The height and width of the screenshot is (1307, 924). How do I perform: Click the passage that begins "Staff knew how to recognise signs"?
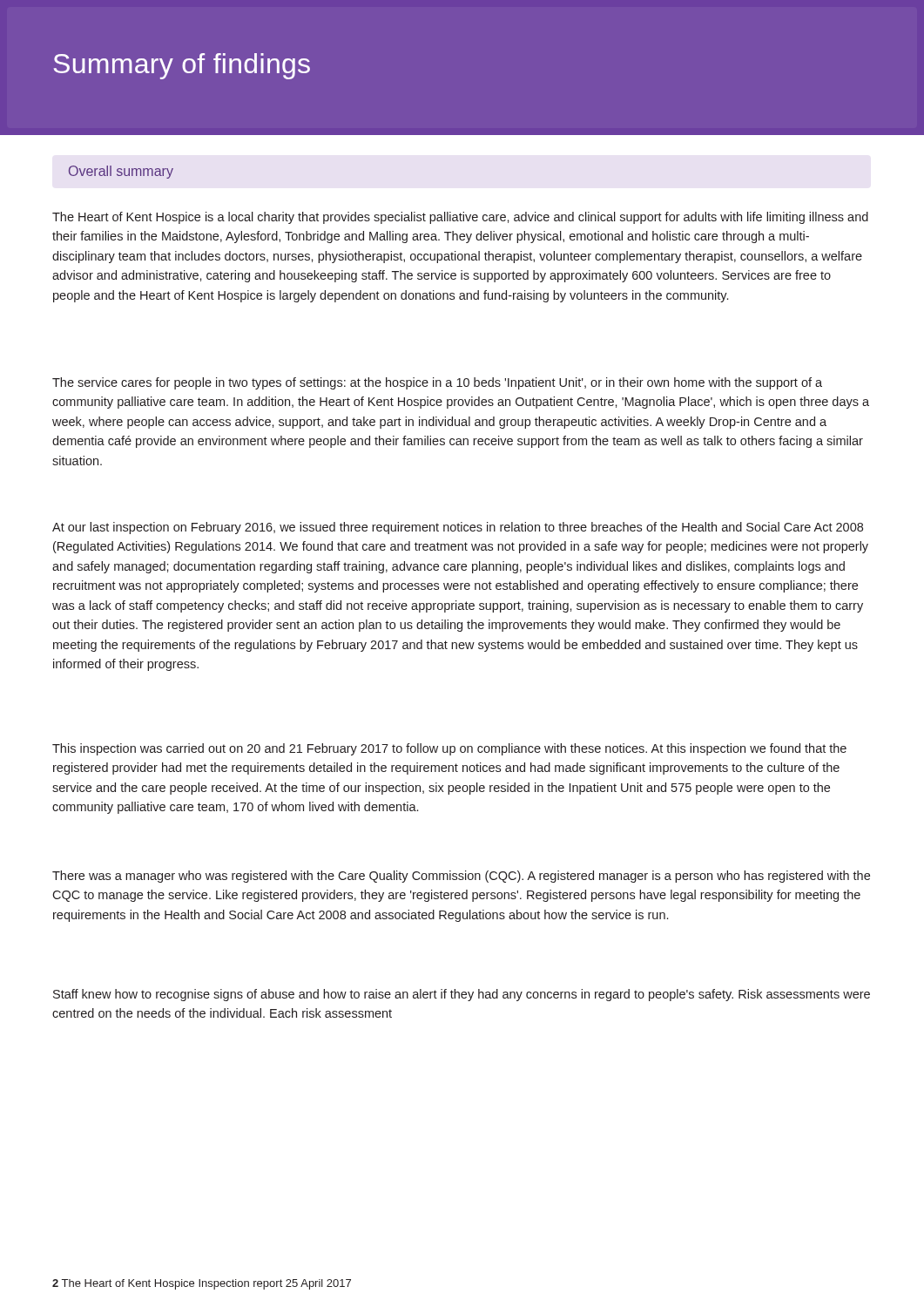pos(461,1004)
